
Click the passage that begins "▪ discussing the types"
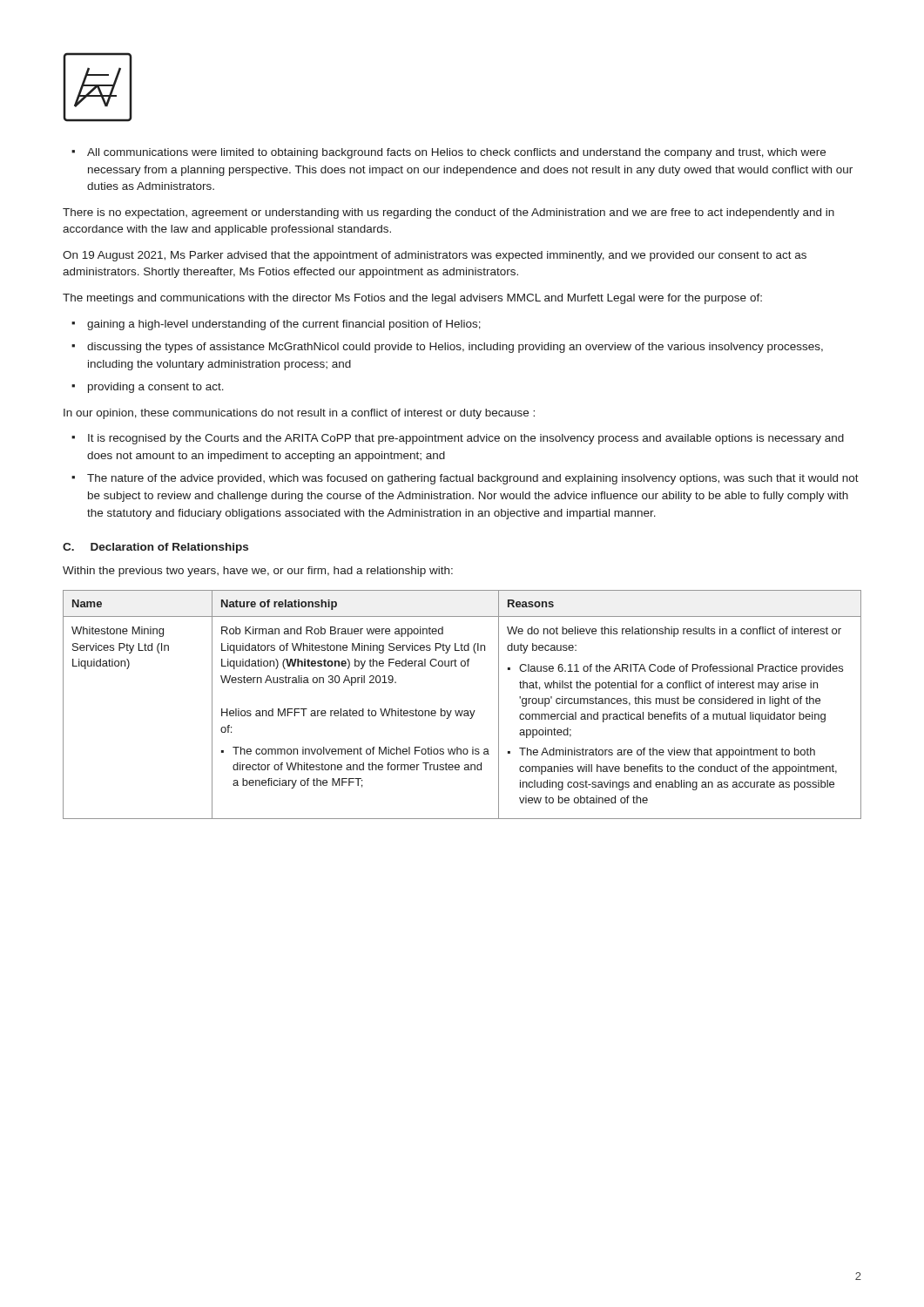click(466, 355)
